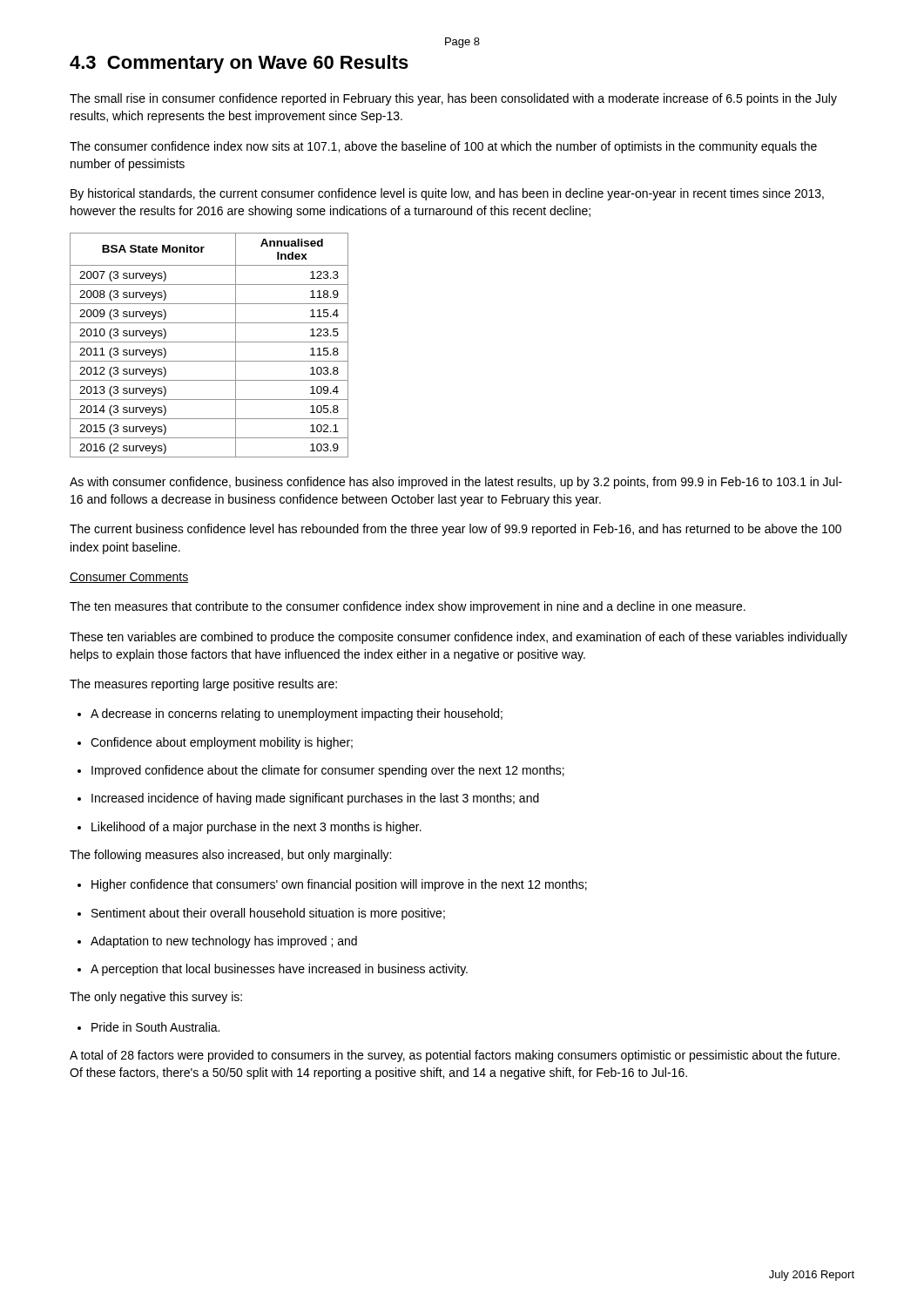Point to the block beginning "The small rise in consumer confidence reported"

[x=462, y=107]
